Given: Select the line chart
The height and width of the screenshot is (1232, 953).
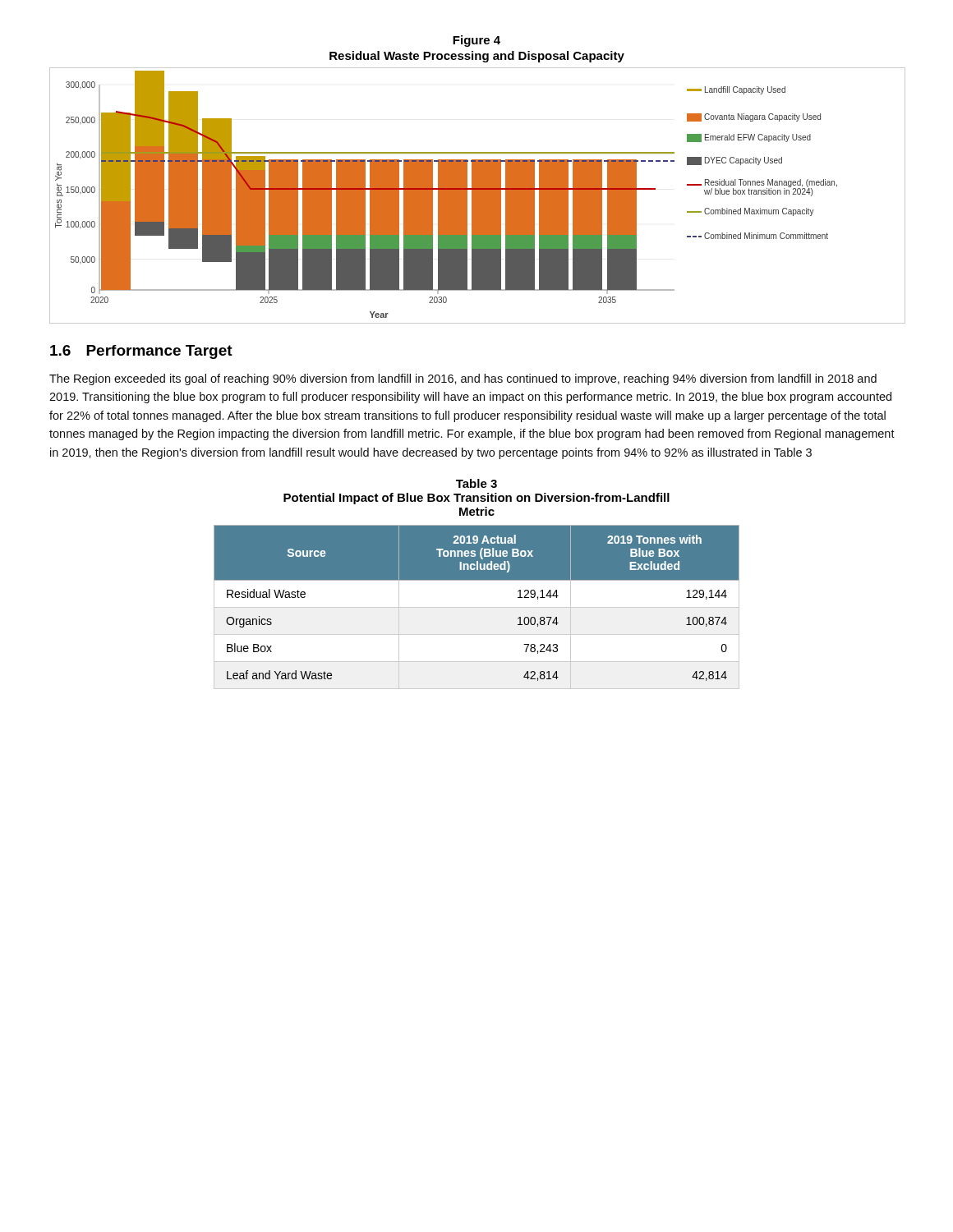Looking at the screenshot, I should pyautogui.click(x=476, y=178).
